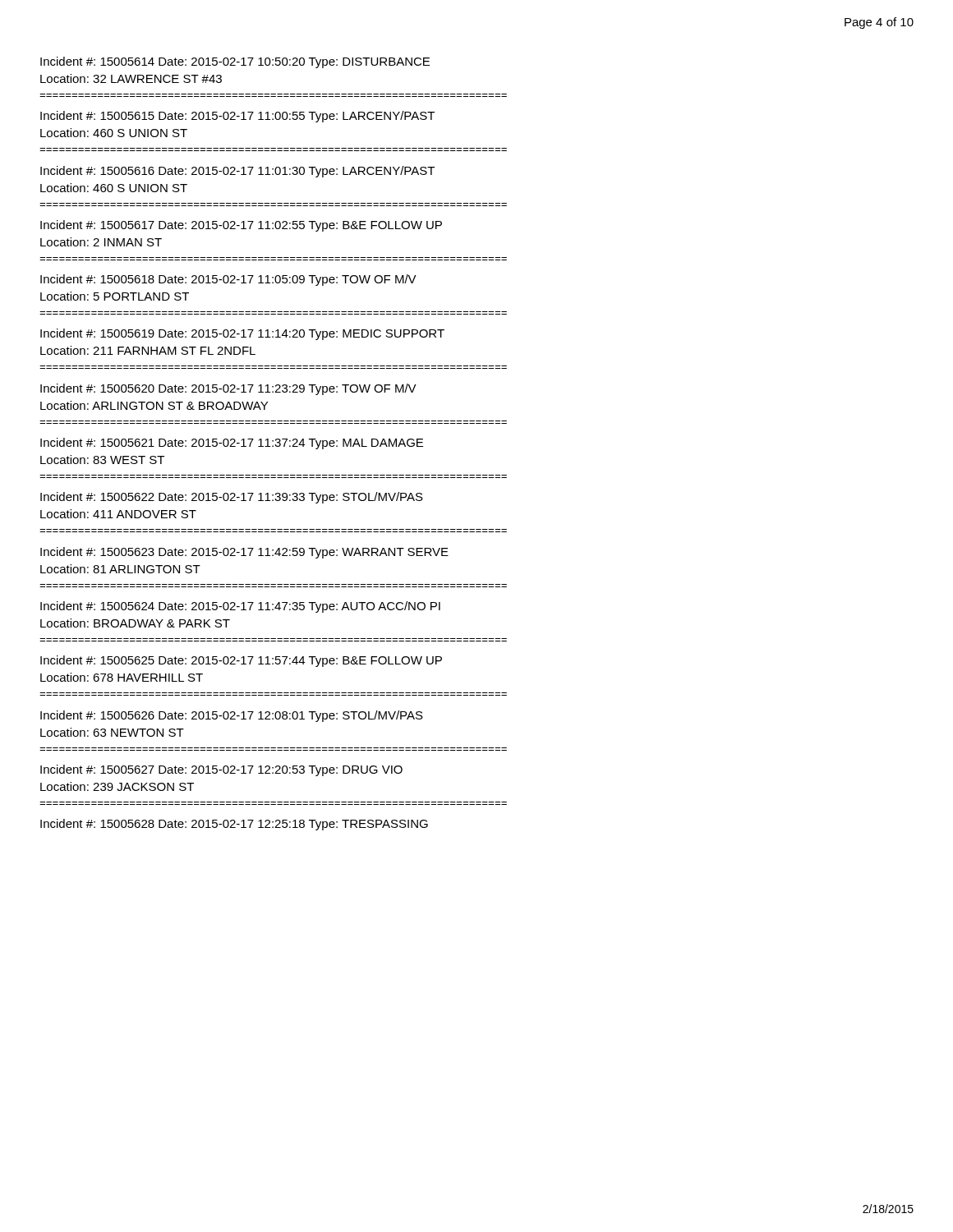The image size is (953, 1232).
Task: Locate the element starting "Incident #: 15005616 Date: 2015-02-17 11:01:30 Type:"
Action: pyautogui.click(x=237, y=172)
